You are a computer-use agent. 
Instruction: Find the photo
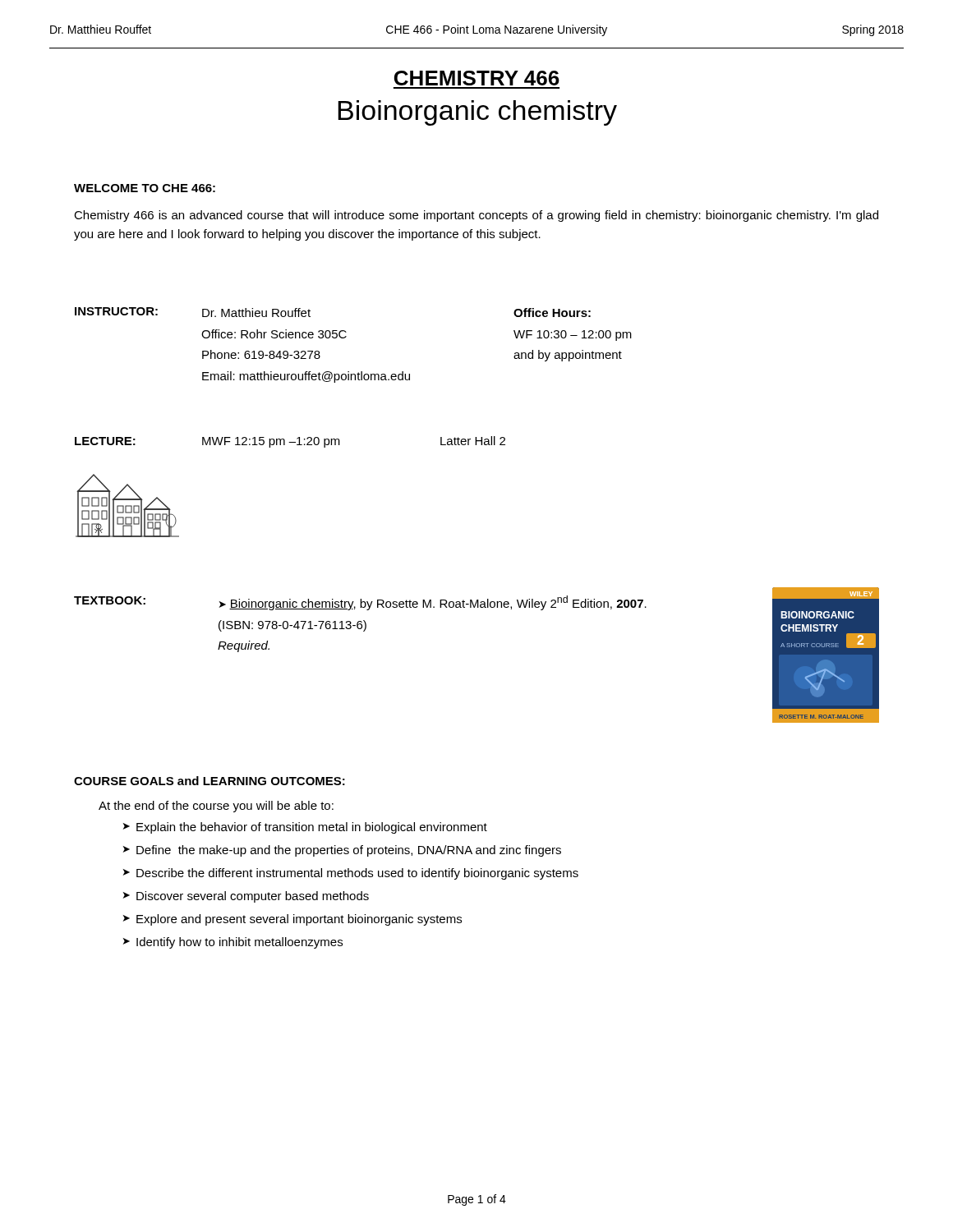click(x=826, y=653)
